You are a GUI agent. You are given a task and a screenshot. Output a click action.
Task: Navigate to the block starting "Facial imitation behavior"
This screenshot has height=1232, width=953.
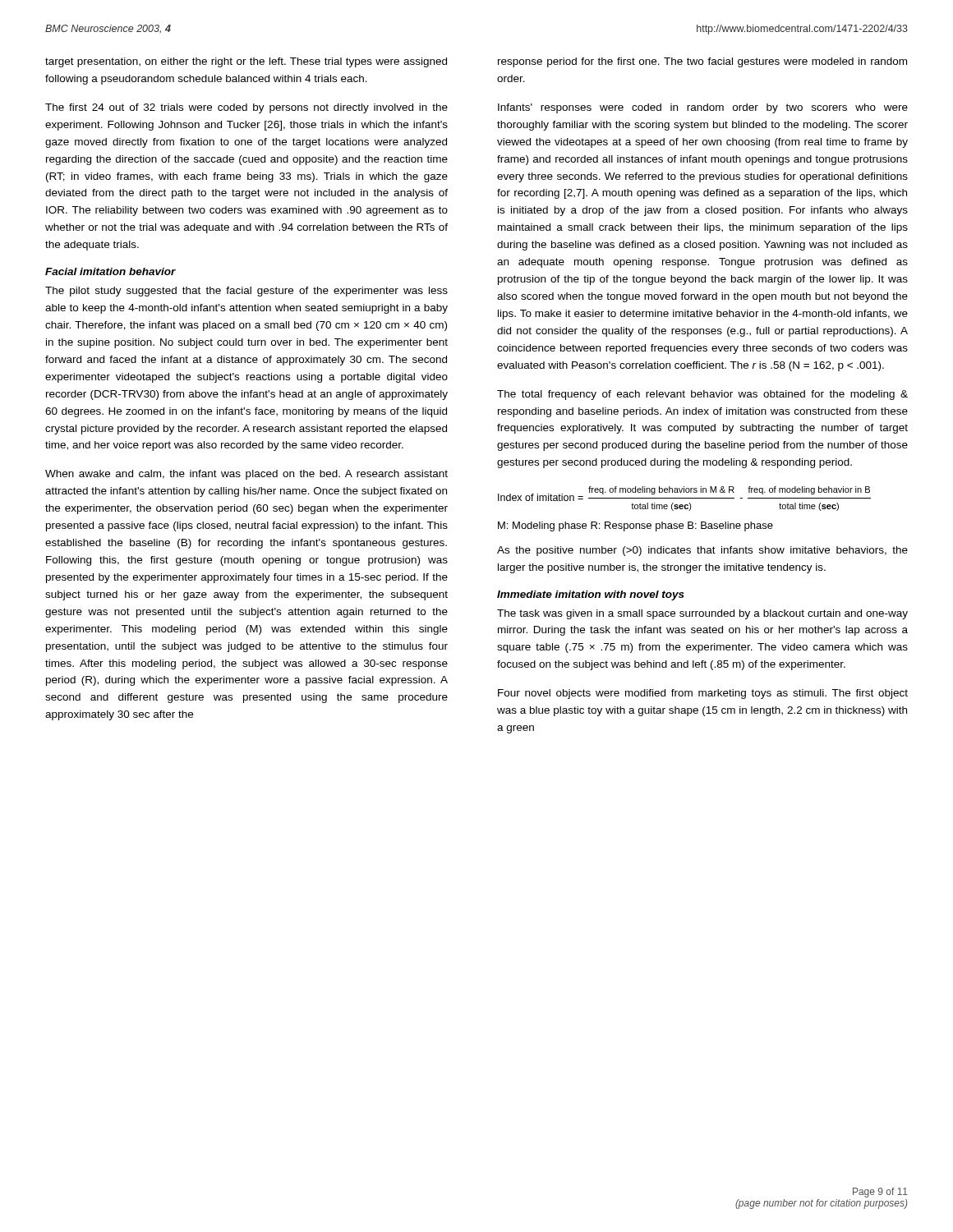pyautogui.click(x=110, y=272)
